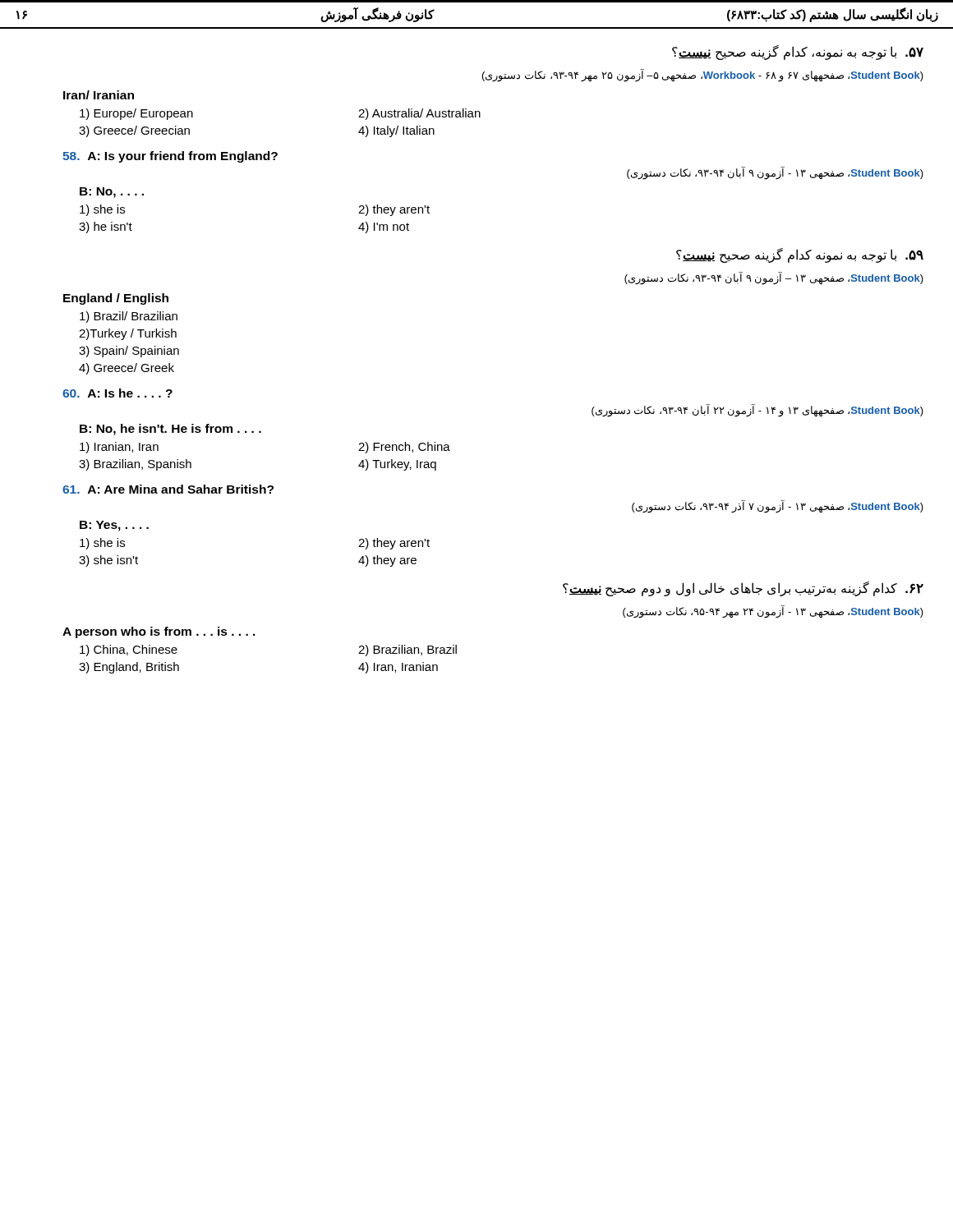This screenshot has height=1232, width=953.
Task: Point to the block beginning "A: Is your friend"
Action: (170, 156)
